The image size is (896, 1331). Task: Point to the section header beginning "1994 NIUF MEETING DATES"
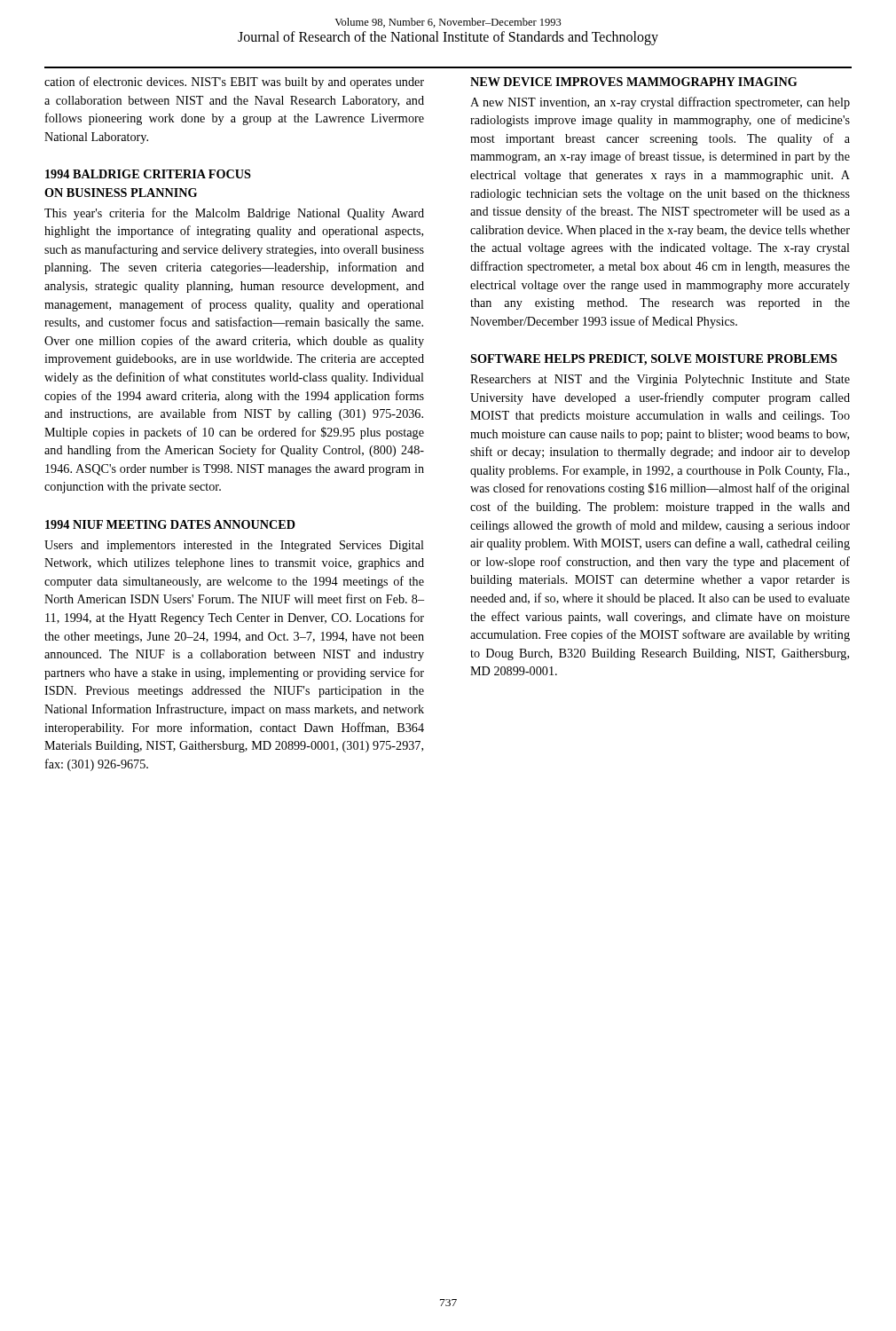pyautogui.click(x=170, y=524)
